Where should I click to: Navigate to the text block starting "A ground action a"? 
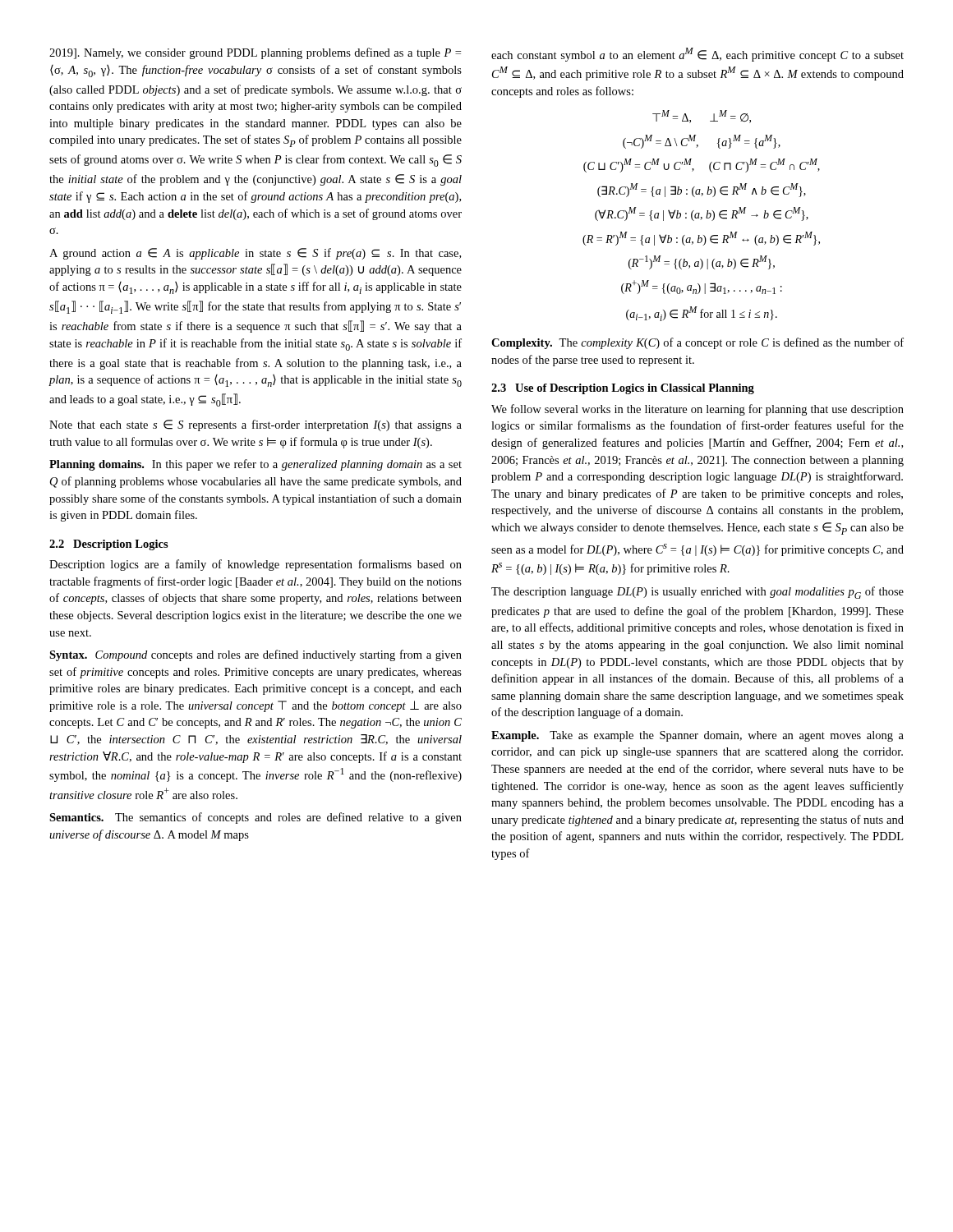tap(255, 328)
